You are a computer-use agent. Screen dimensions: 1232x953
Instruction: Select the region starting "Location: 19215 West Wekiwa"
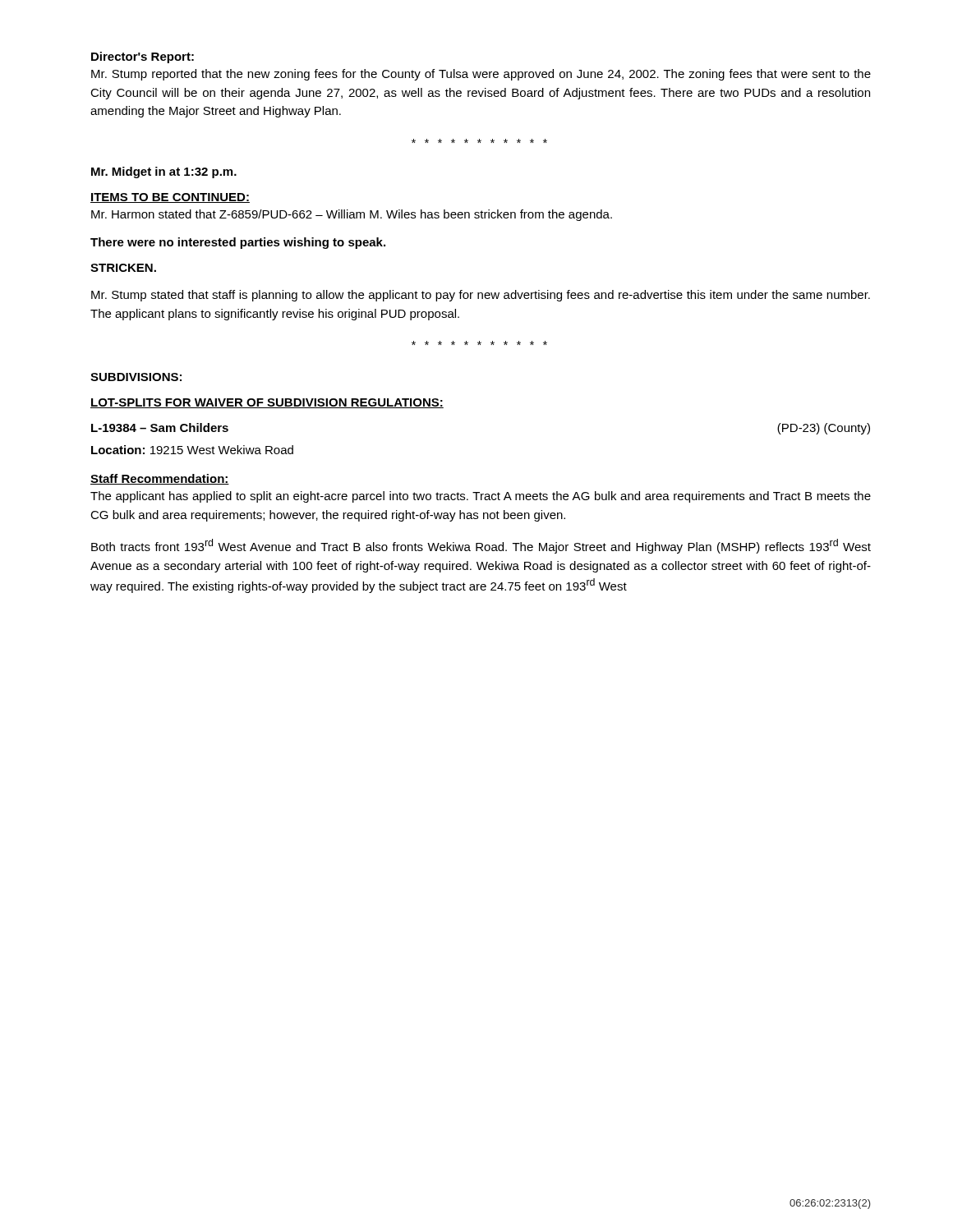(192, 450)
